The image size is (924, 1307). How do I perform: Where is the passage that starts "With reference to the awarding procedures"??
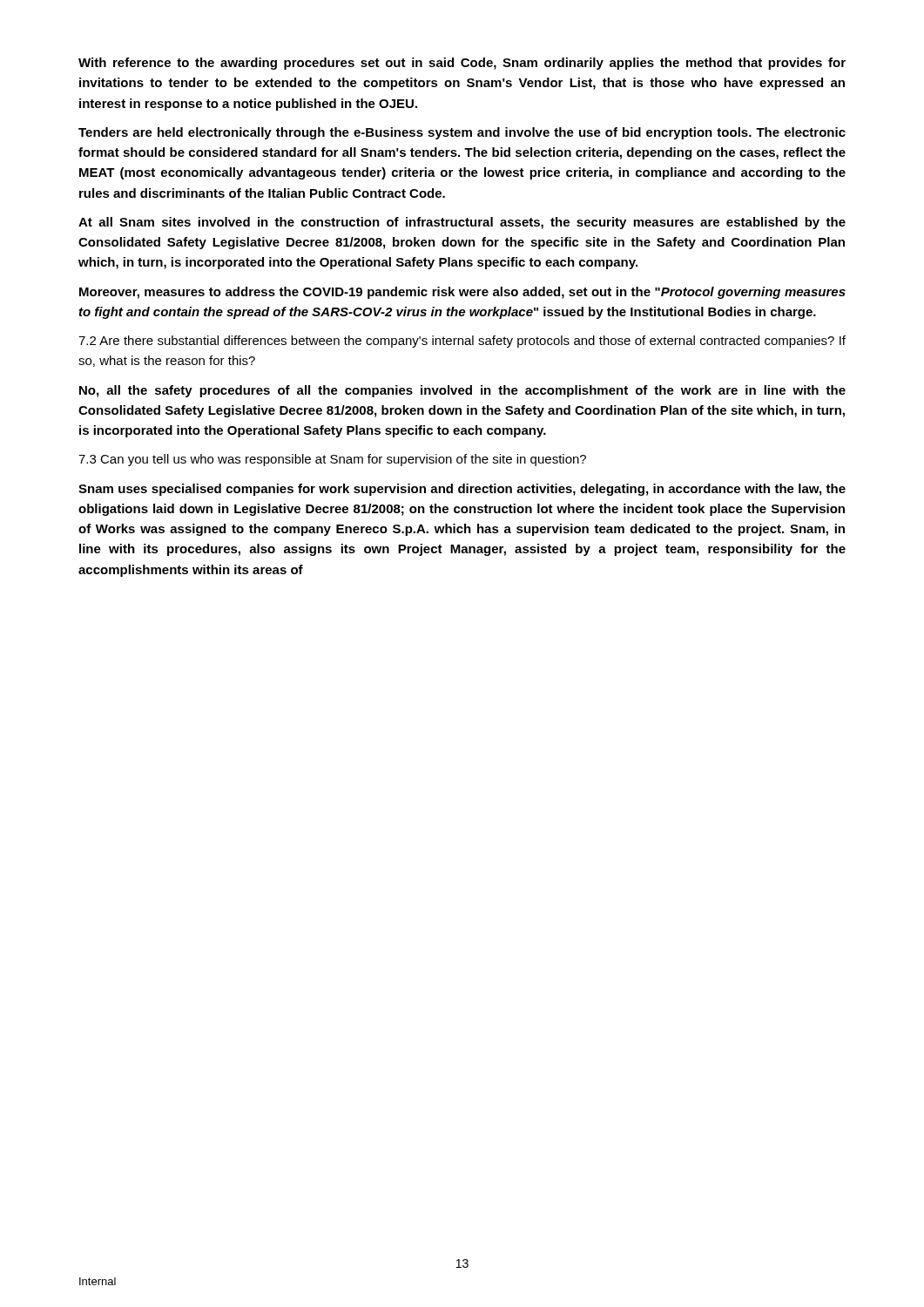pyautogui.click(x=462, y=187)
